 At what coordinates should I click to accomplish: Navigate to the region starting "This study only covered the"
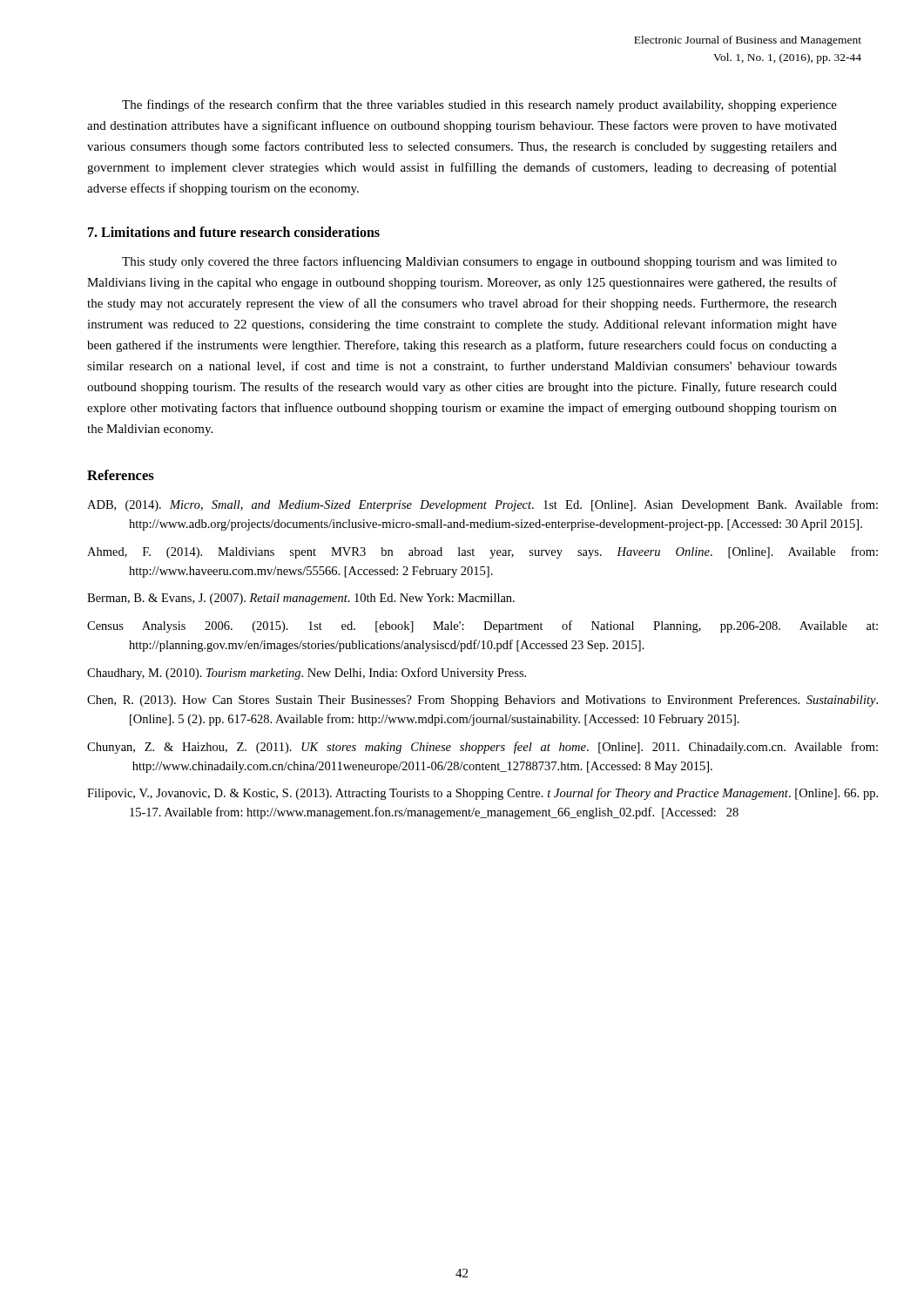[x=462, y=345]
